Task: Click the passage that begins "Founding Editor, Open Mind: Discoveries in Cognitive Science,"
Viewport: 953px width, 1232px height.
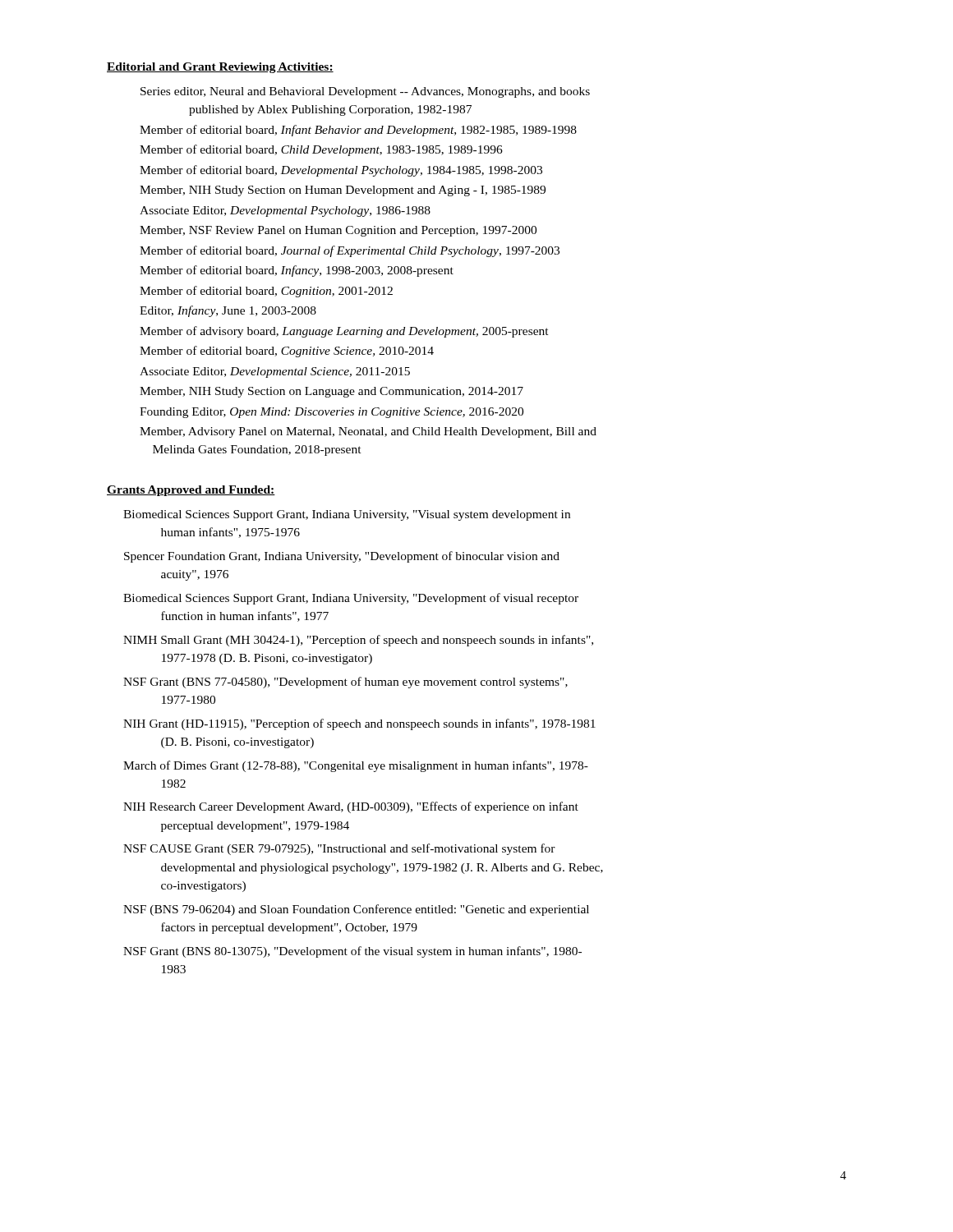Action: 332,411
